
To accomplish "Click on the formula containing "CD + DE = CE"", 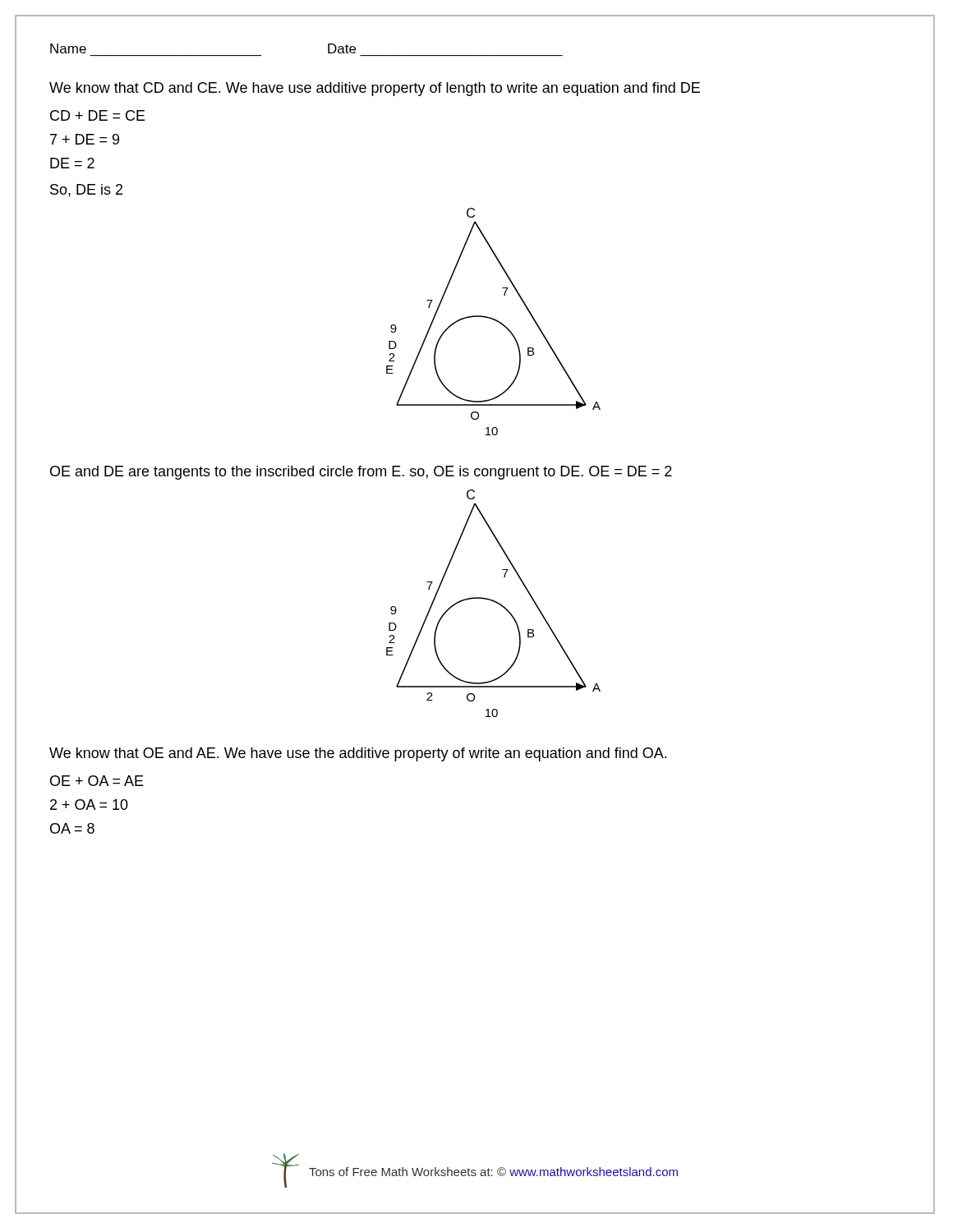I will (x=97, y=116).
